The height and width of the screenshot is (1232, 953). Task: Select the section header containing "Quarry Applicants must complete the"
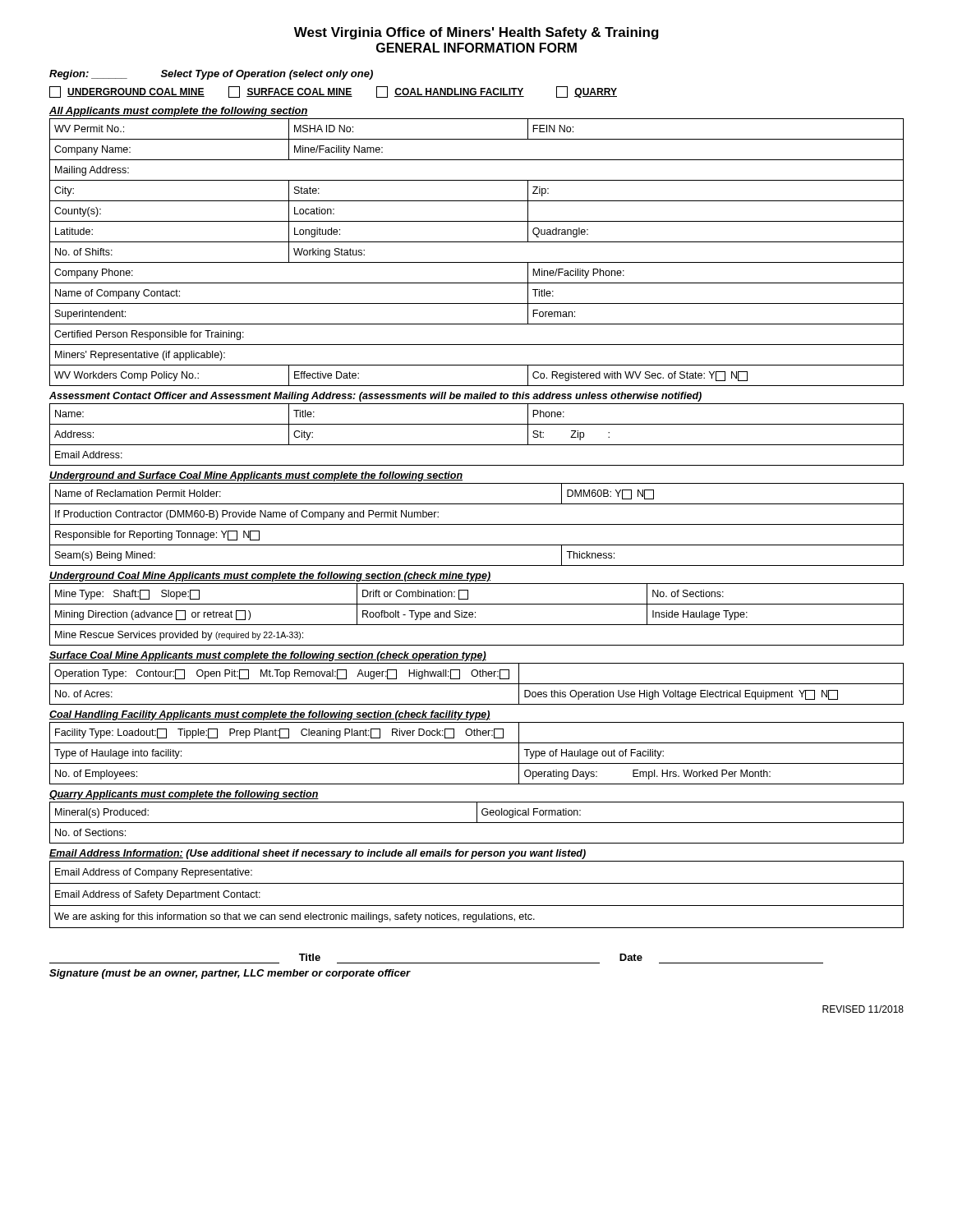184,794
